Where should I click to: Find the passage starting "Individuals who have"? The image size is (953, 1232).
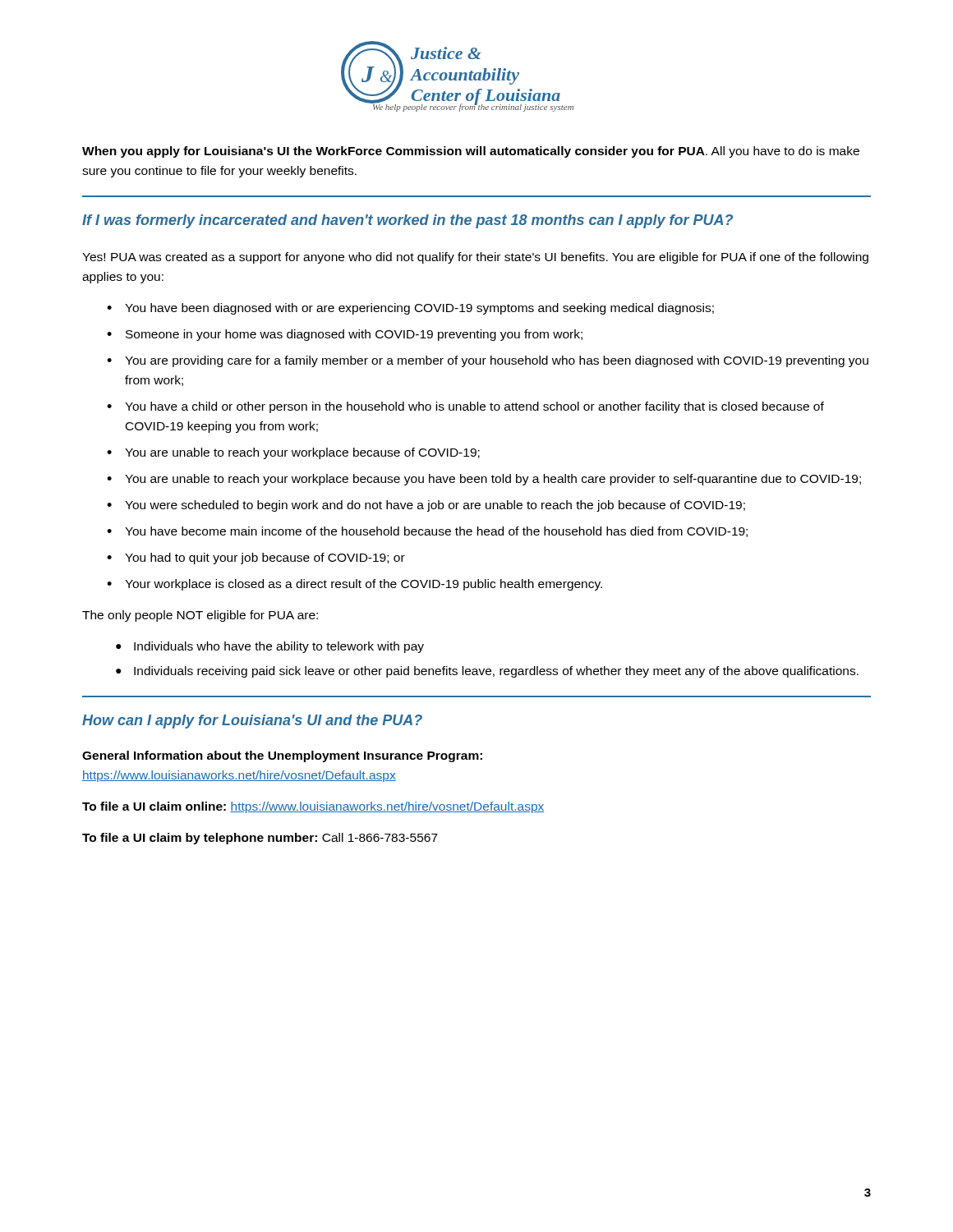(279, 646)
